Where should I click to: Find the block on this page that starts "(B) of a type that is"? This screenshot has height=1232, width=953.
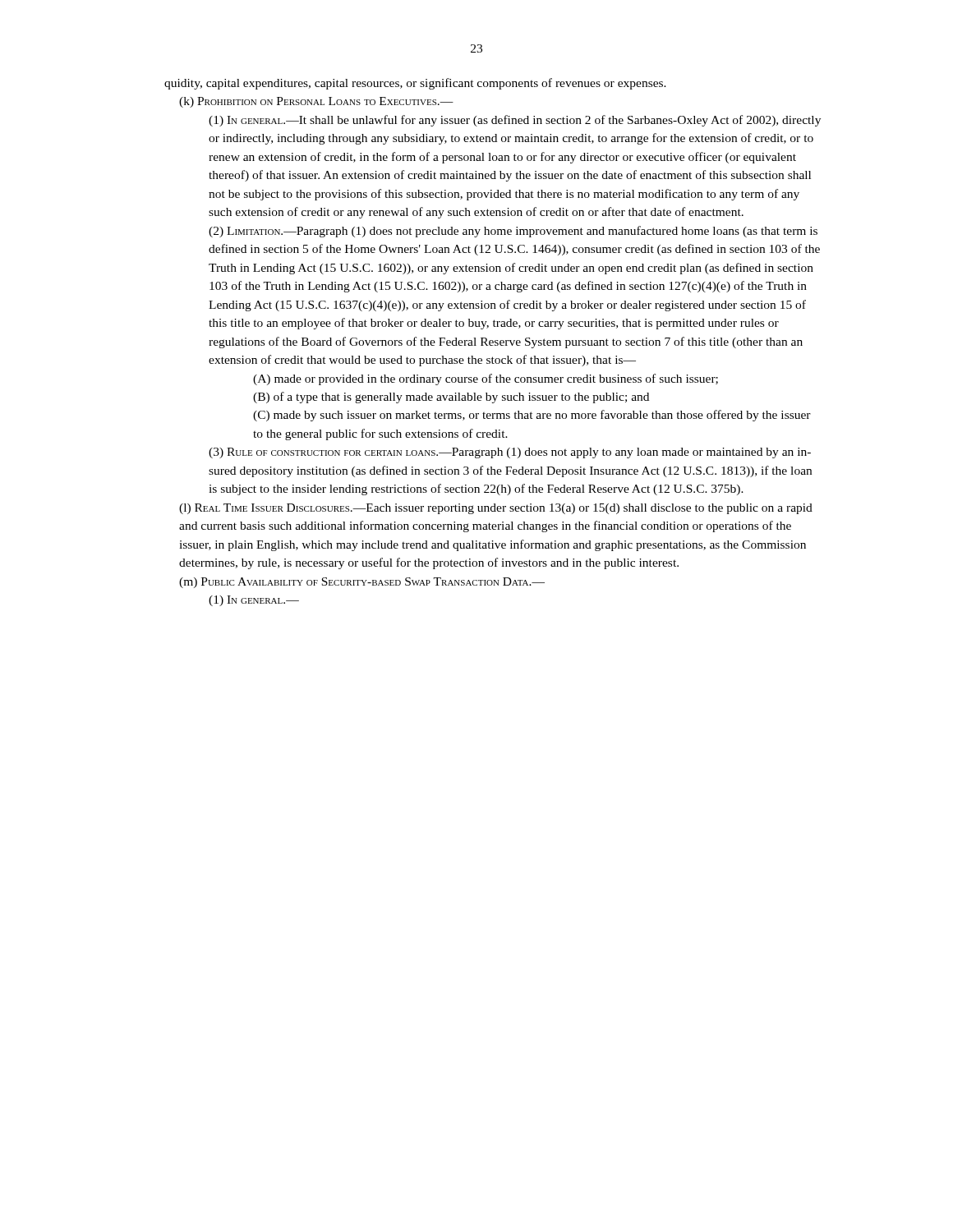pos(451,396)
